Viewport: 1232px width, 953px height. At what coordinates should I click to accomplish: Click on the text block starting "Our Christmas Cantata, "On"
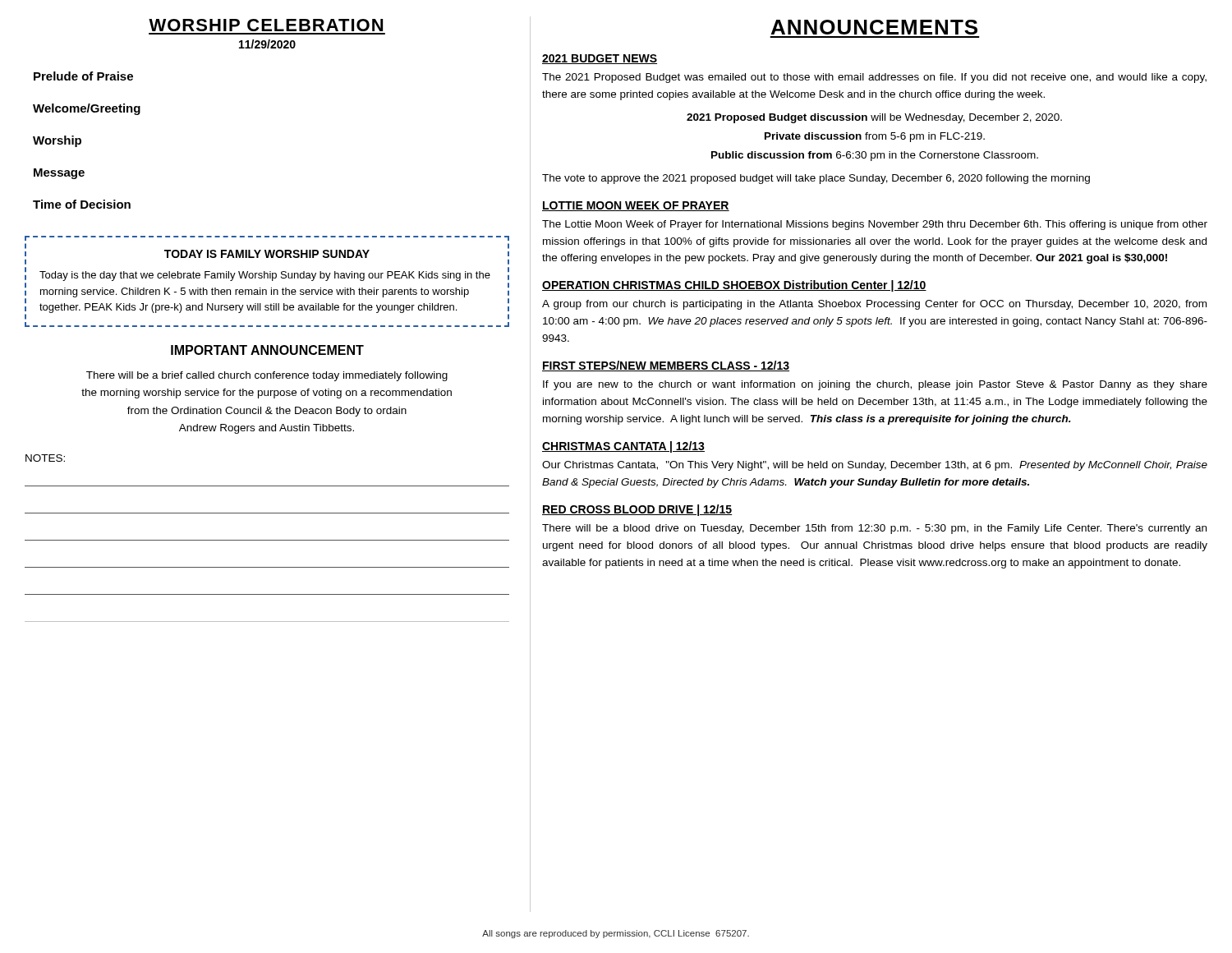875,473
